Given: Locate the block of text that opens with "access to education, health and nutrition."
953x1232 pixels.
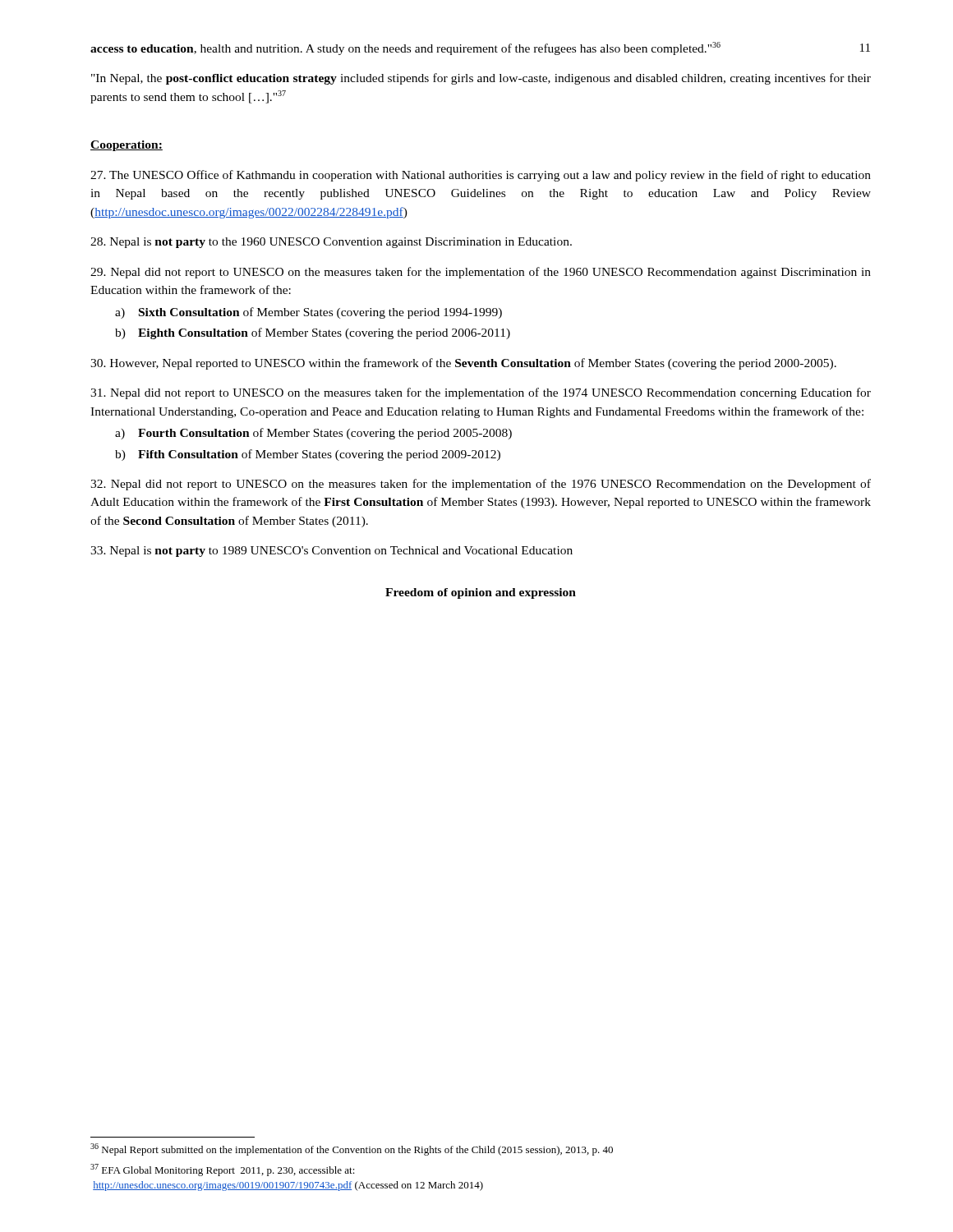Looking at the screenshot, I should pyautogui.click(x=405, y=48).
